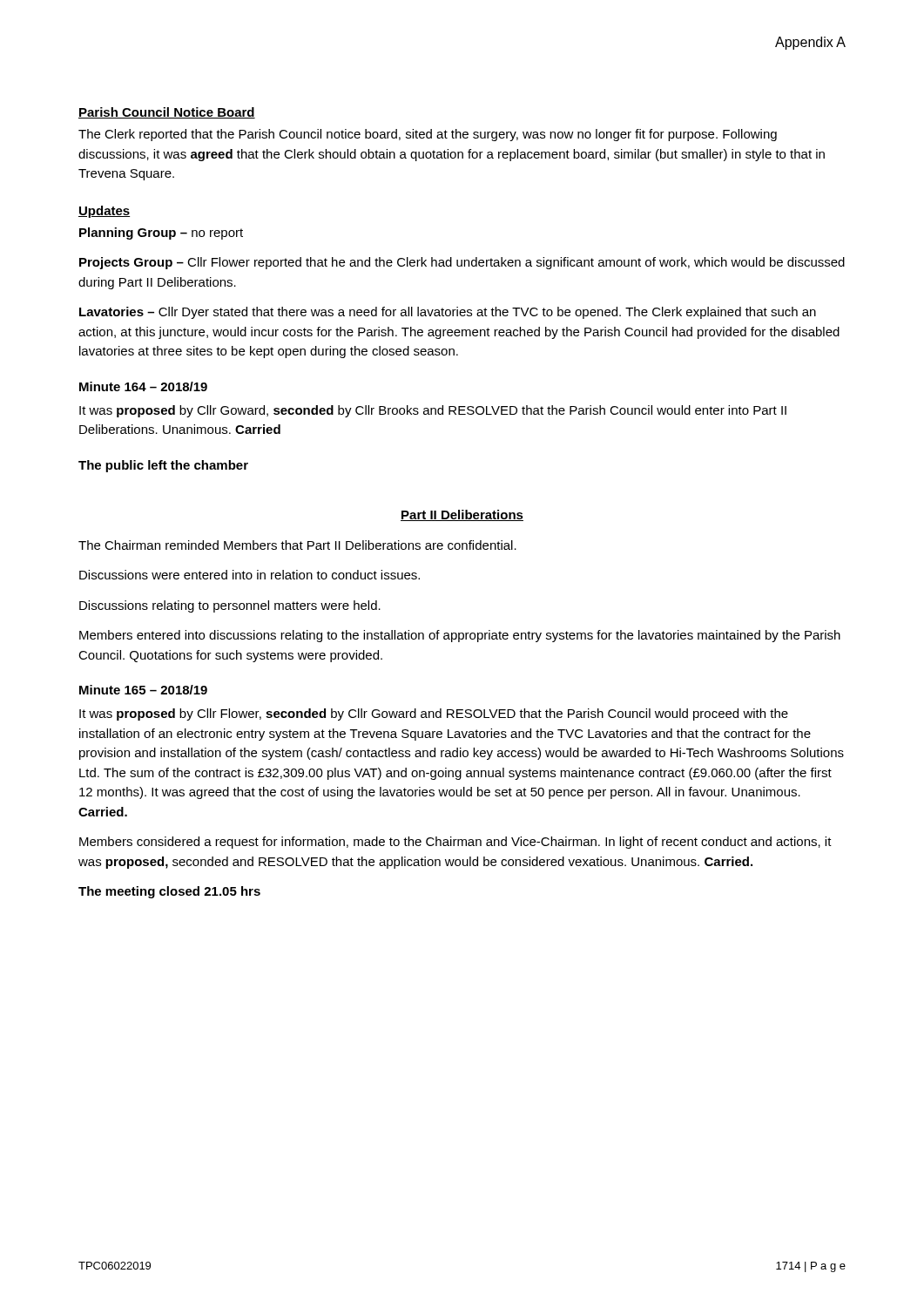Find the text starting "Discussions relating to personnel"
924x1307 pixels.
click(230, 605)
